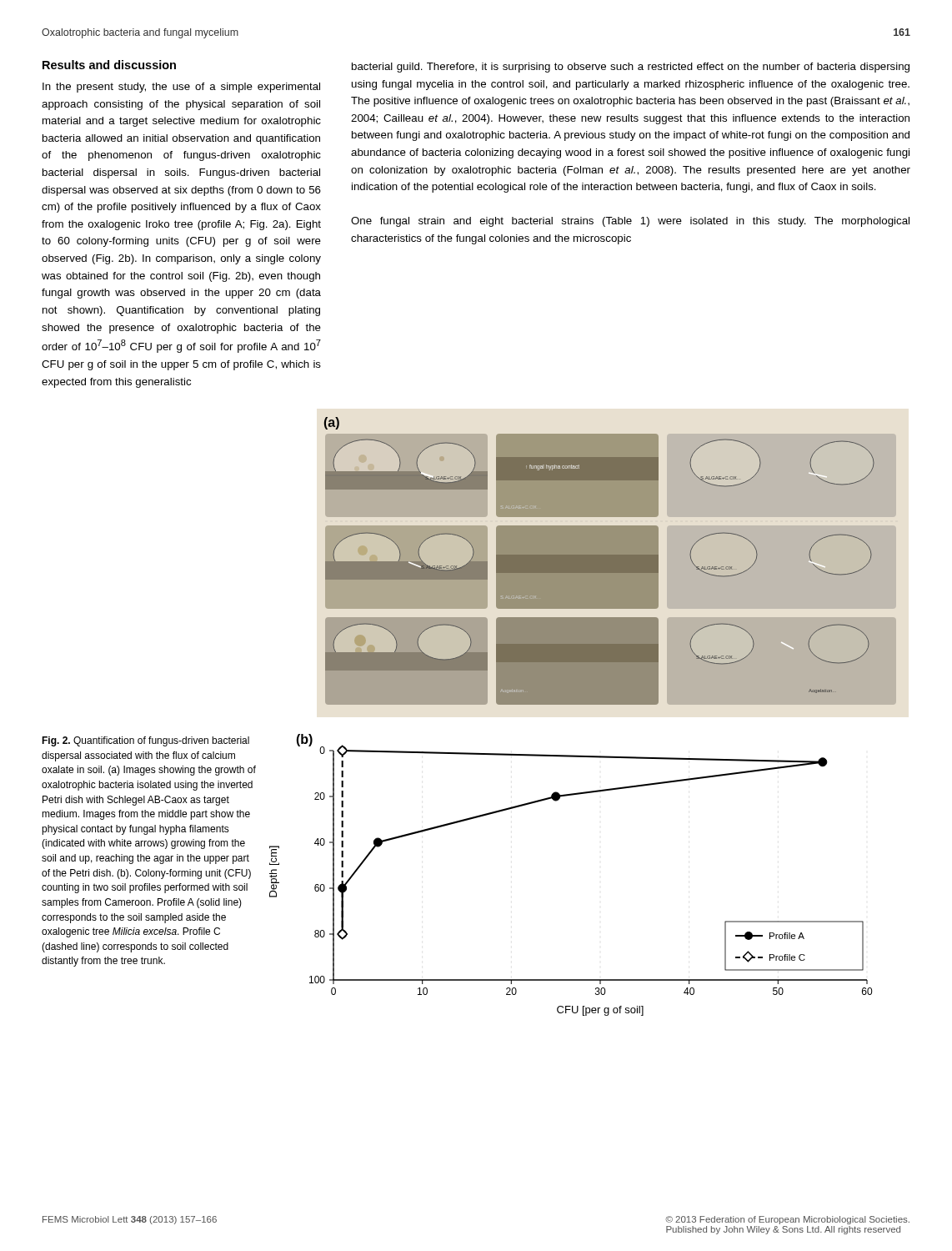Click on the region starting "In the present study, the"
952x1251 pixels.
[x=181, y=234]
